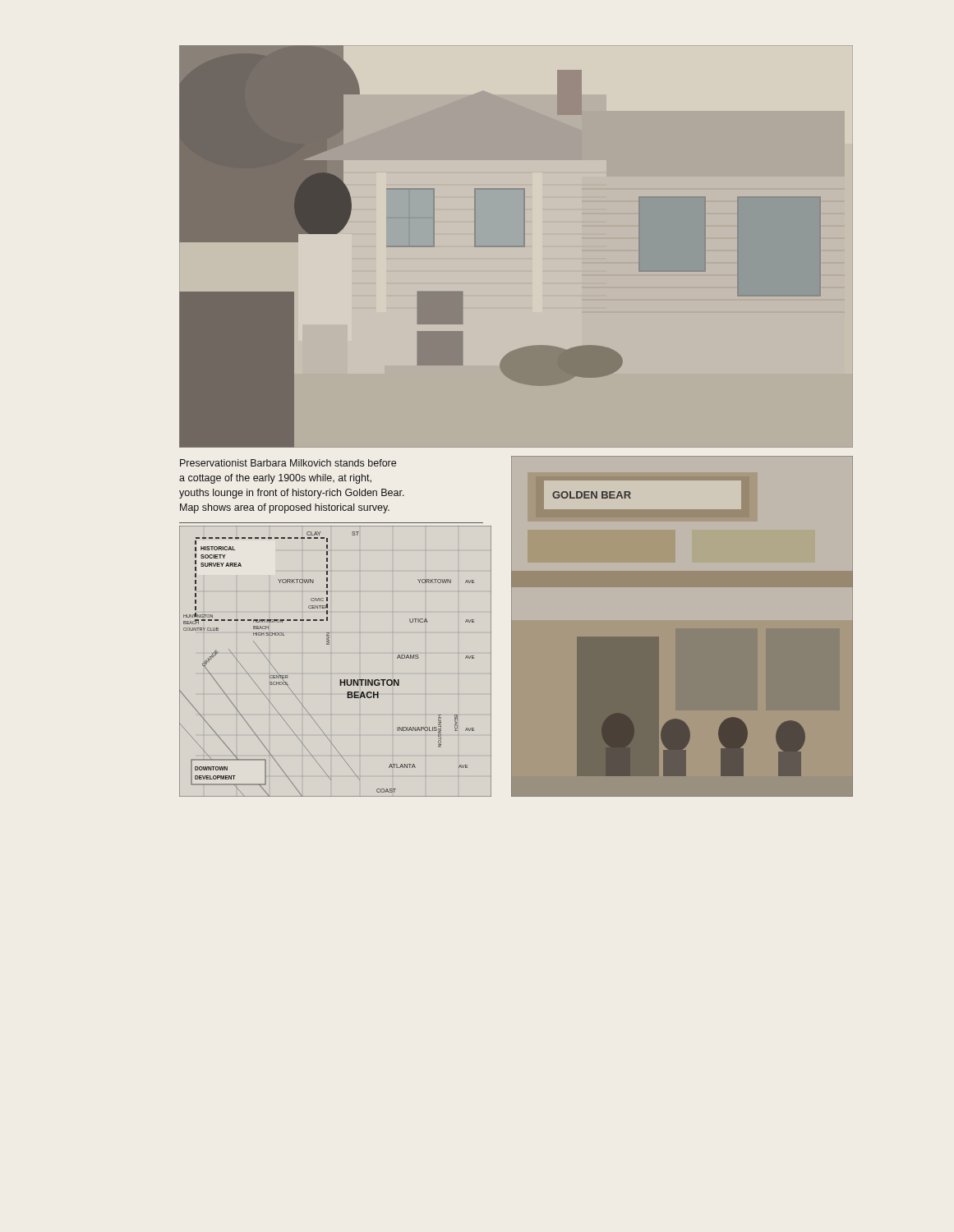The image size is (954, 1232).
Task: Find the element starting "Preservationist Barbara Milkovich stands before a cottage"
Action: pos(331,496)
